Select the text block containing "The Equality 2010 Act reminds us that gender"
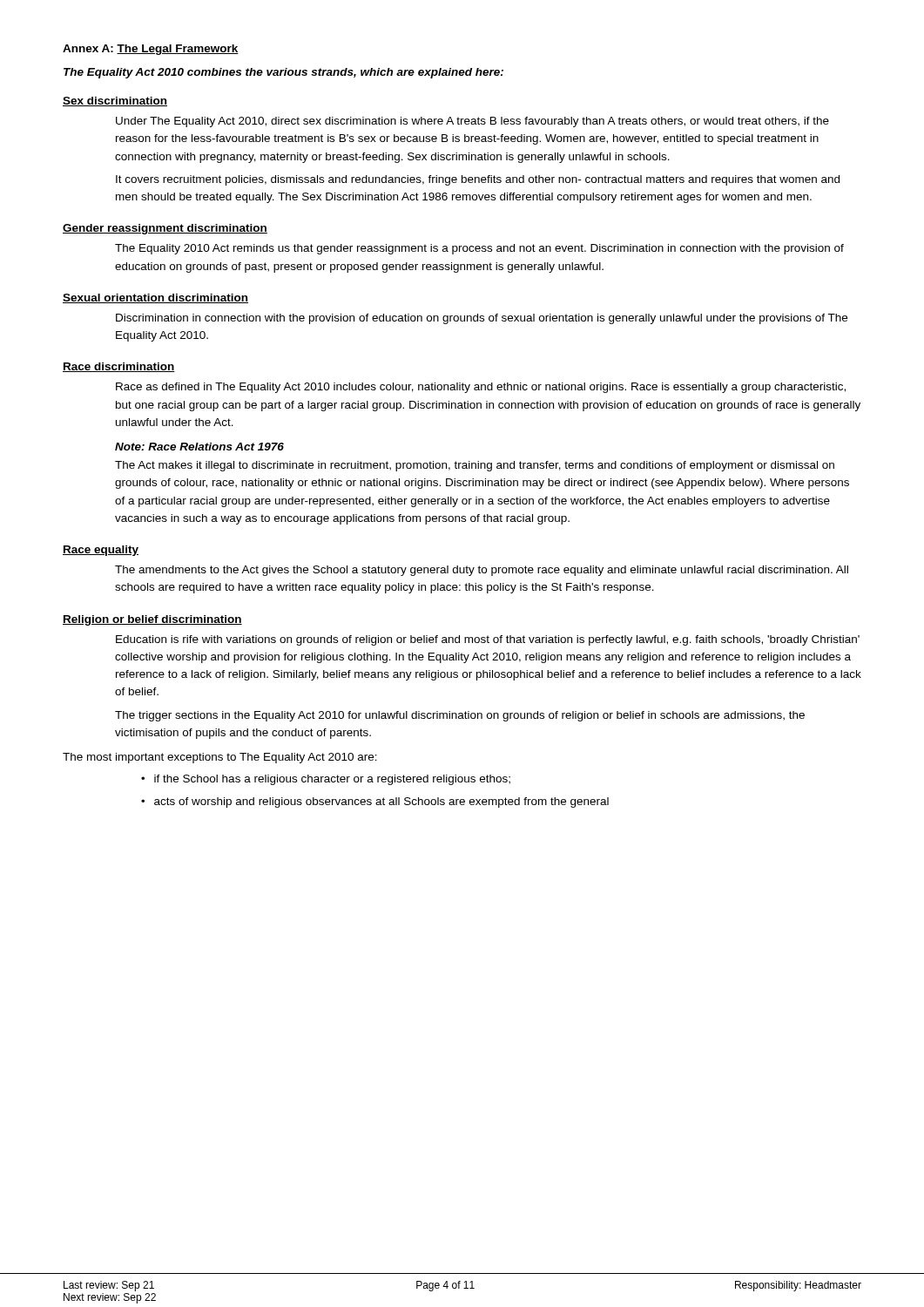924x1307 pixels. coord(479,257)
